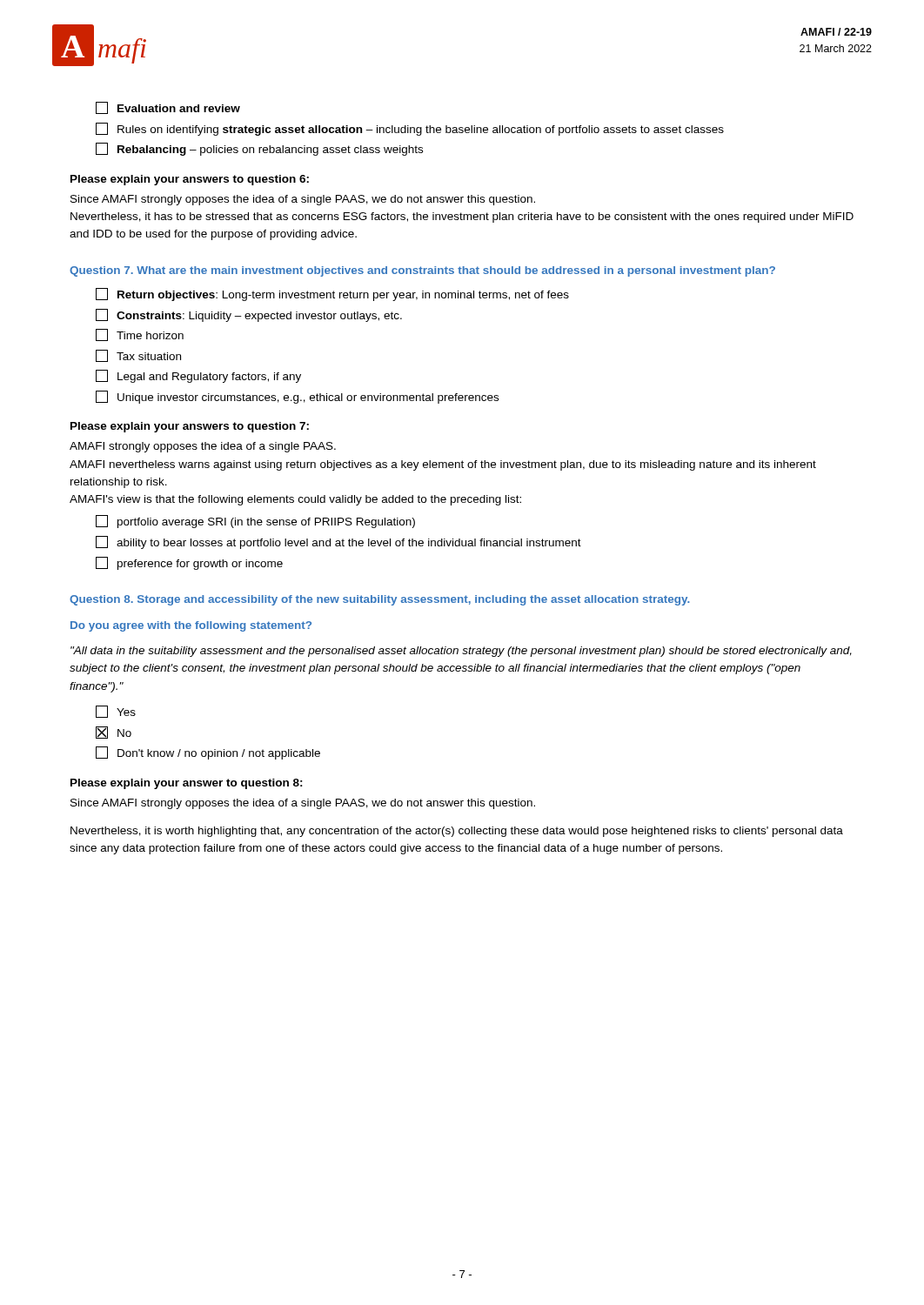Locate the block starting "Constraints: Liquidity – expected investor outlays,"
Screen dimensions: 1305x924
point(249,315)
